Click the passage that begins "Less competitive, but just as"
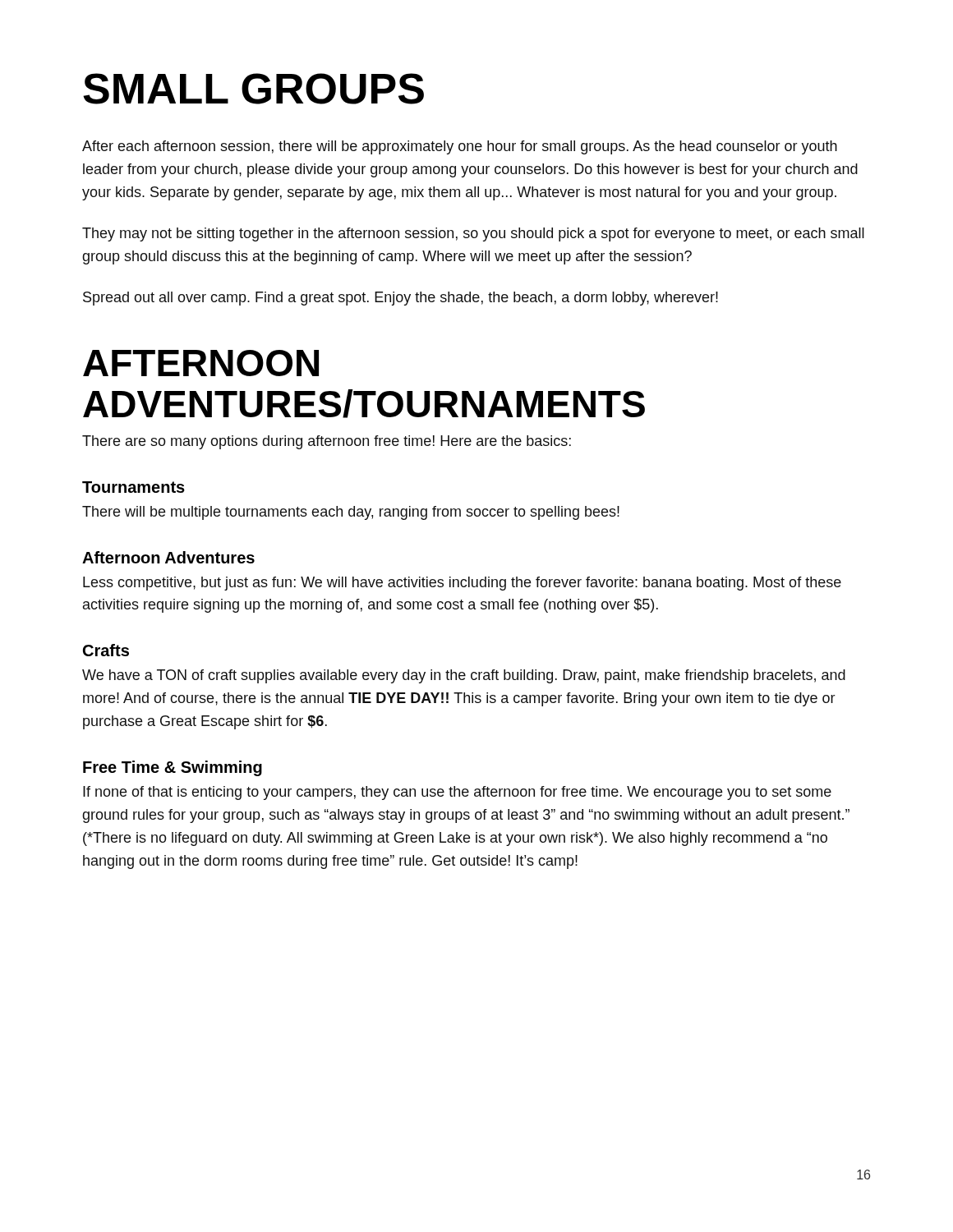This screenshot has width=953, height=1232. point(462,593)
